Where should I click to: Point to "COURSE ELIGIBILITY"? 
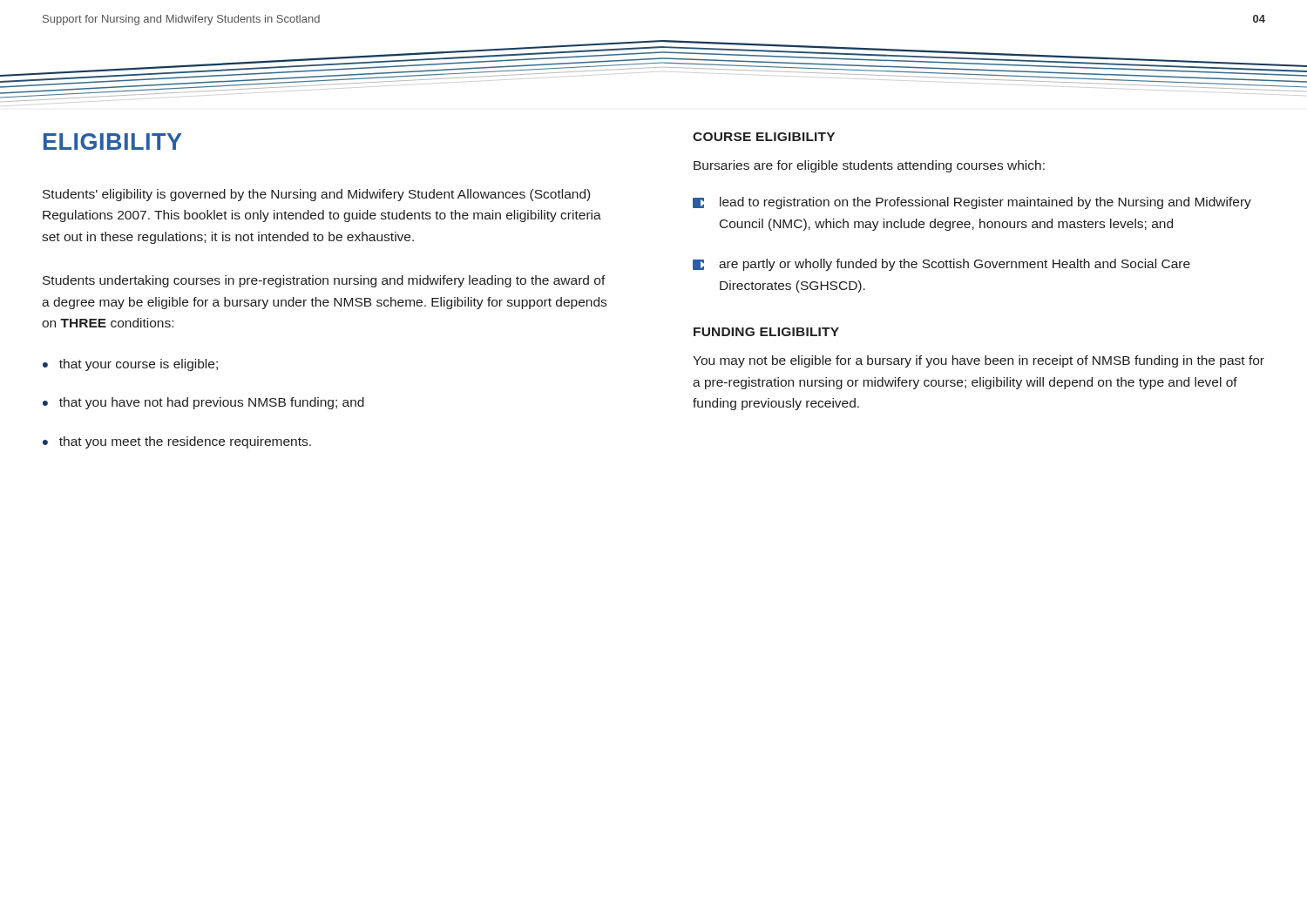click(764, 136)
